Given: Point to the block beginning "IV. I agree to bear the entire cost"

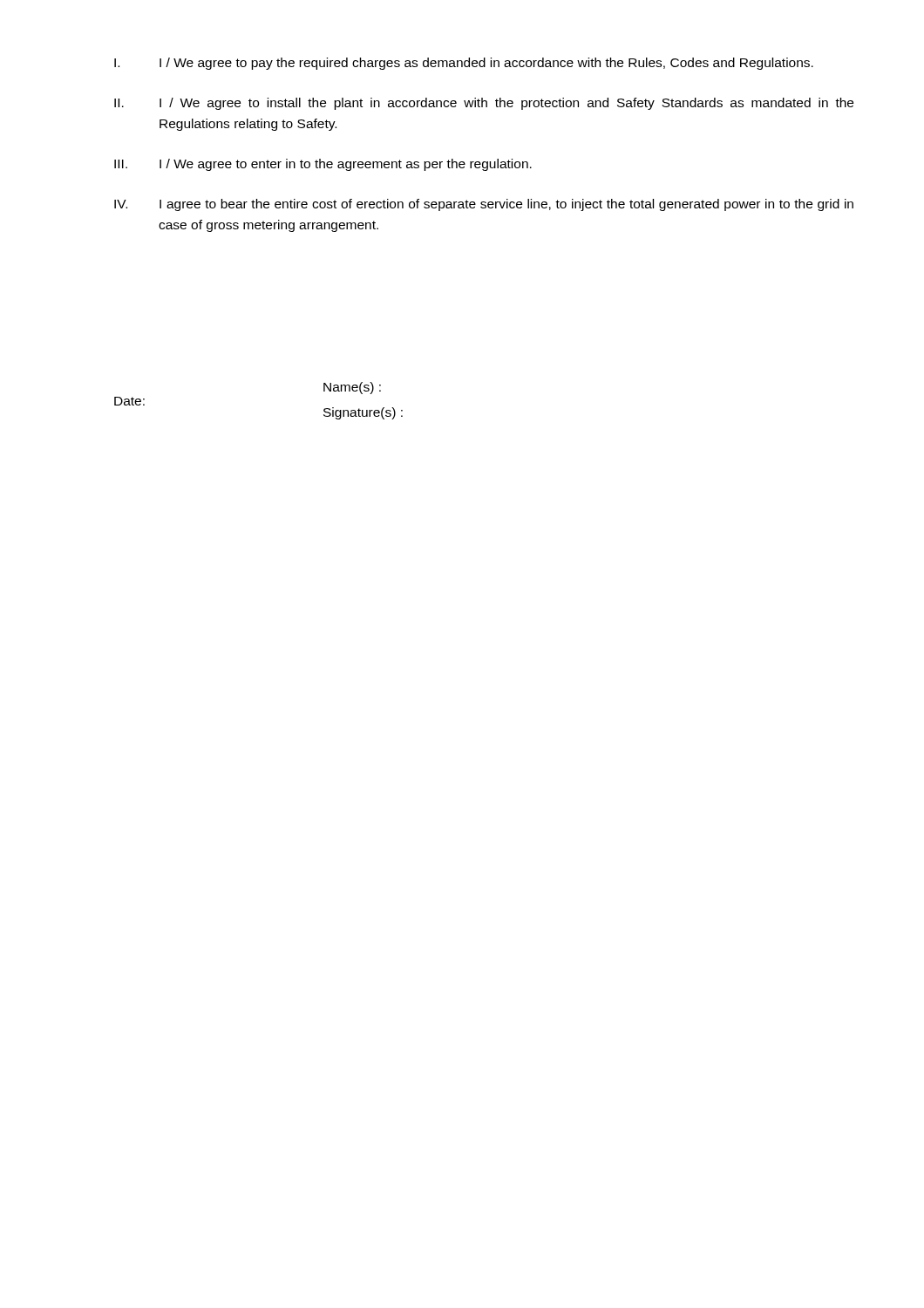Looking at the screenshot, I should 484,215.
